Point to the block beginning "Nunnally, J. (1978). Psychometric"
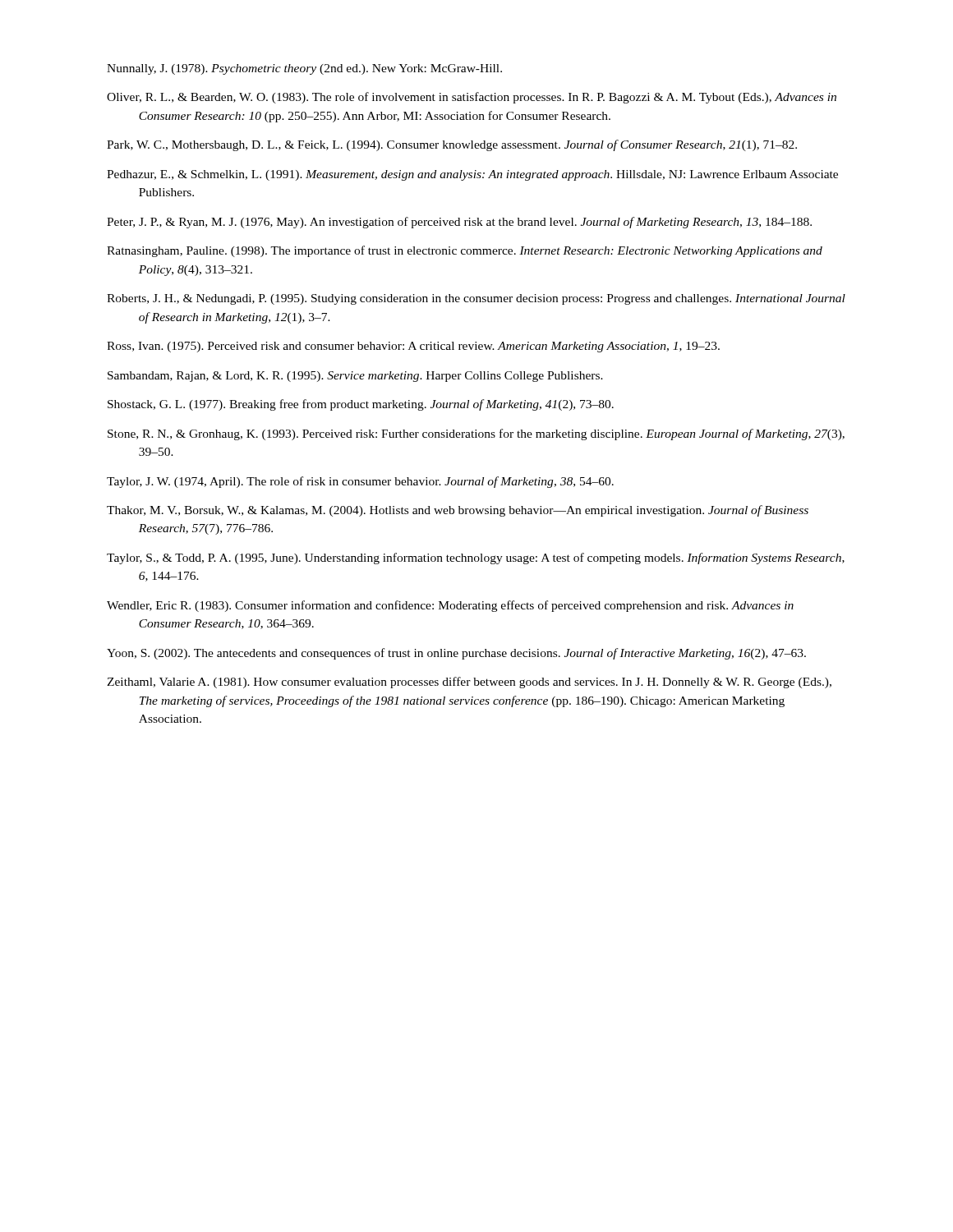Viewport: 953px width, 1232px height. 305,68
